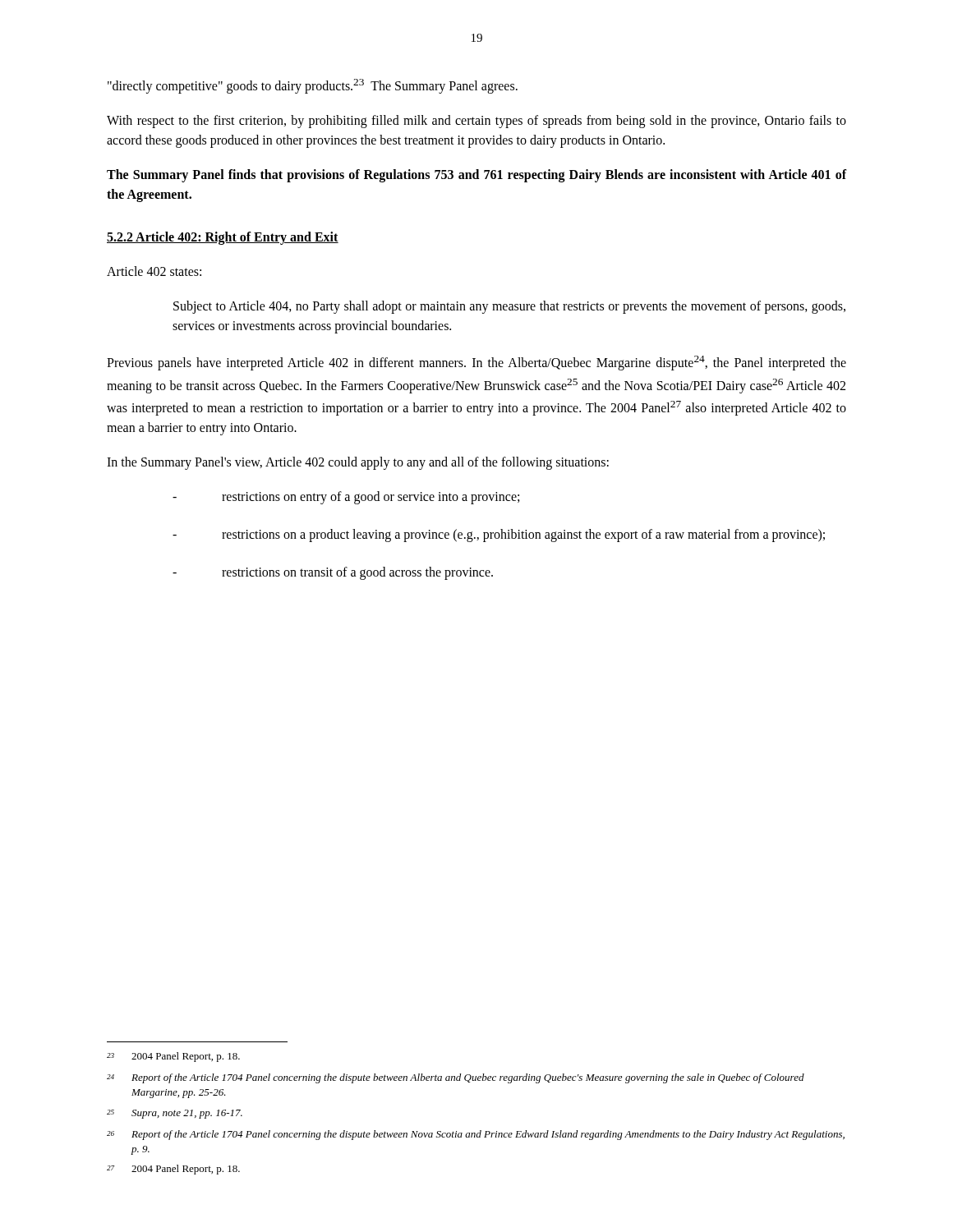Click on the passage starting "5.2.2 Article 402:"
The image size is (953, 1232).
click(x=223, y=238)
